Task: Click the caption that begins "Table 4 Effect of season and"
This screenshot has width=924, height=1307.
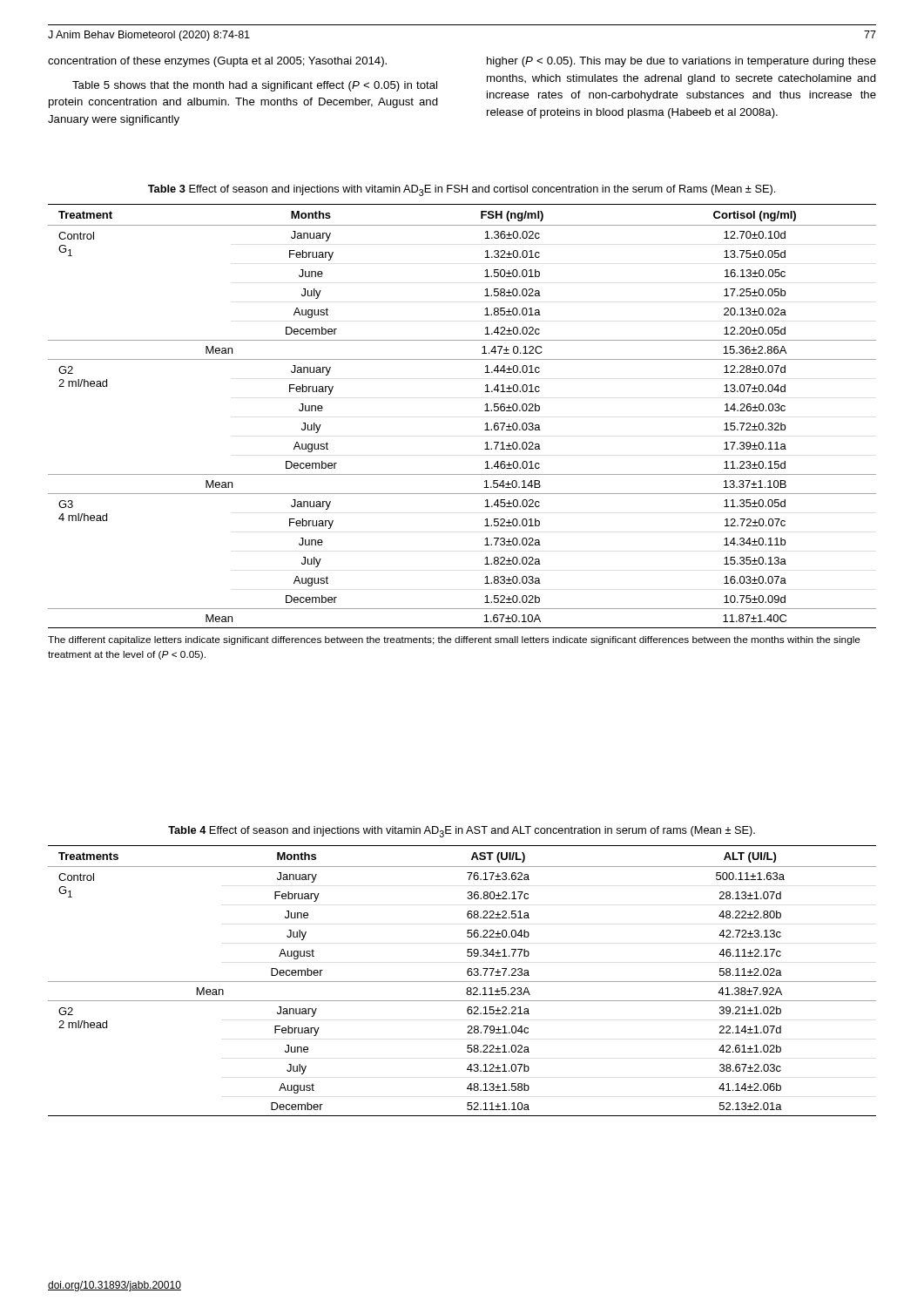Action: pos(462,831)
